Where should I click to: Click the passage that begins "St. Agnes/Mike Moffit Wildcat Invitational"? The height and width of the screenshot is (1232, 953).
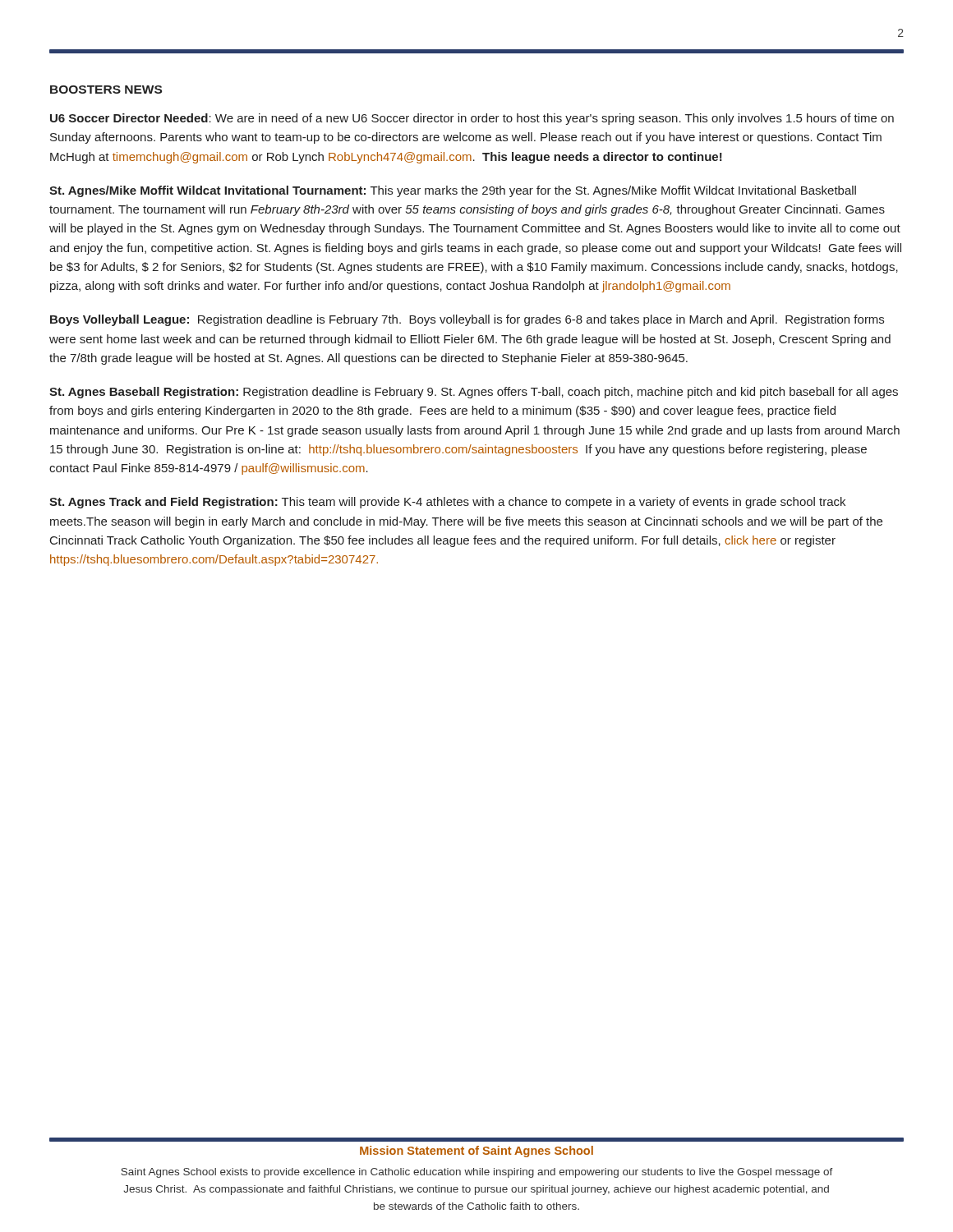pyautogui.click(x=476, y=238)
